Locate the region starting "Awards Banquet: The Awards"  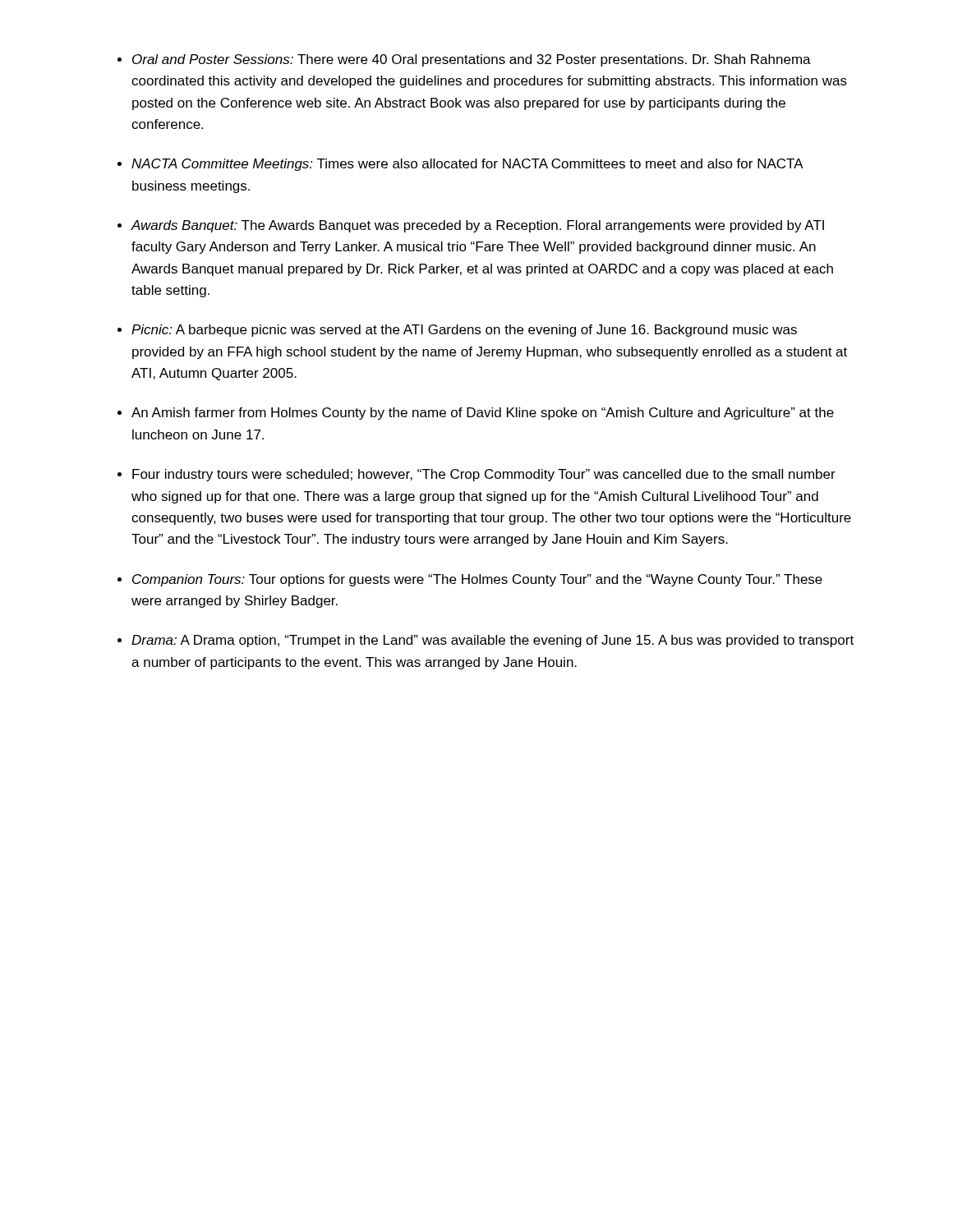[x=483, y=258]
